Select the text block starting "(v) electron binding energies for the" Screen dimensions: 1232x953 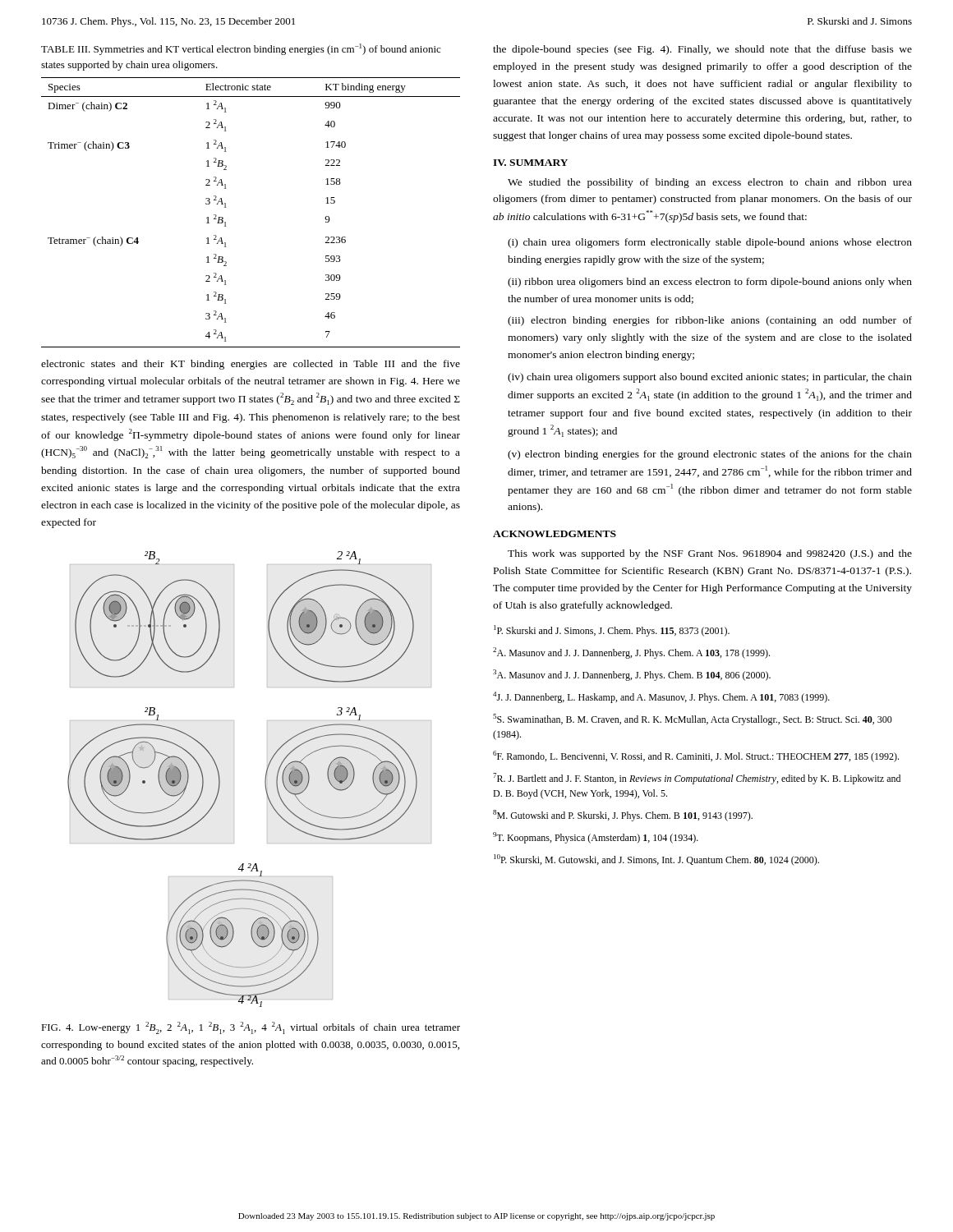coord(710,480)
